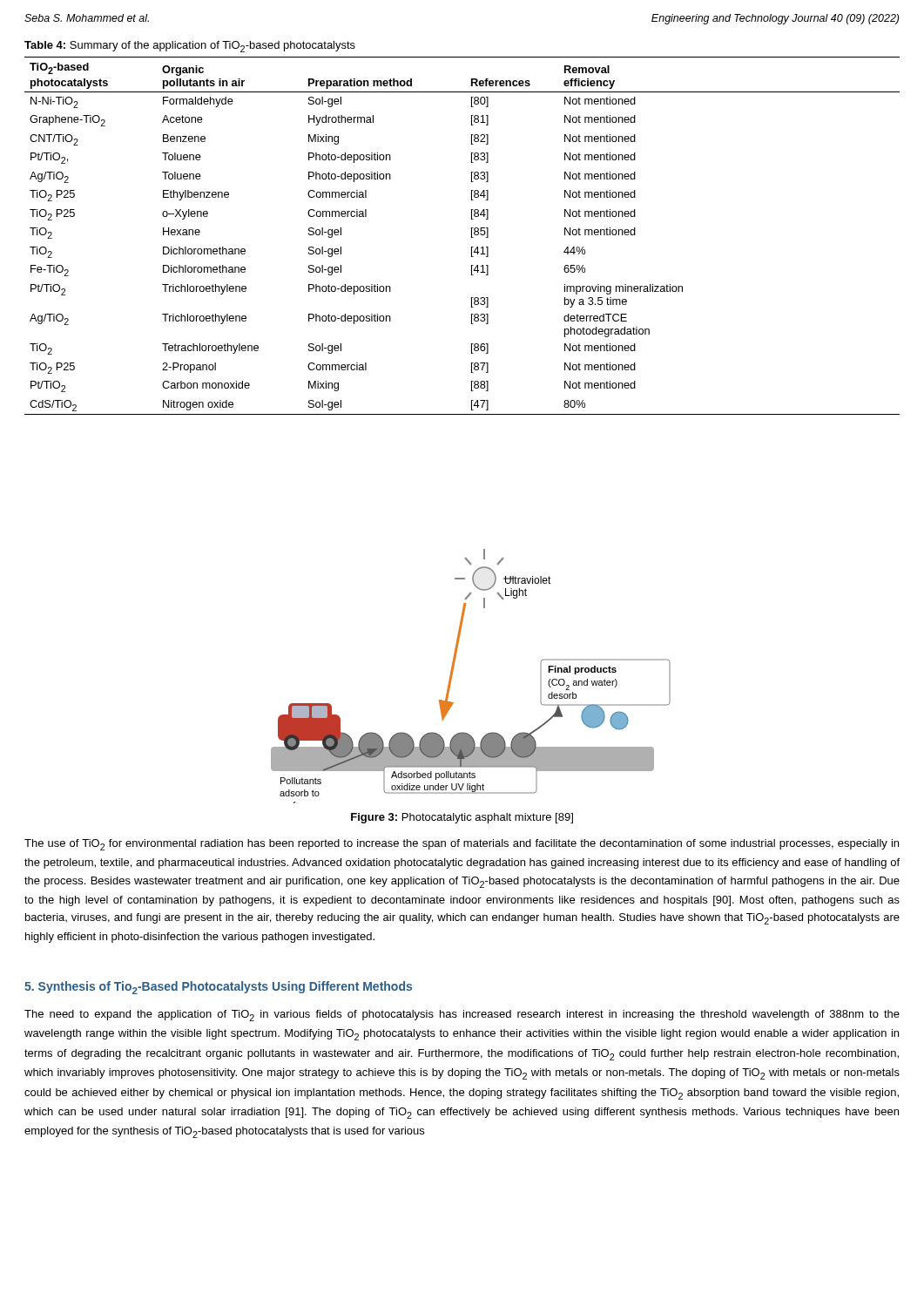
Task: Select the region starting "5. Synthesis of Tio2-Based Photocatalysts Using Different Methods"
Action: pyautogui.click(x=218, y=988)
